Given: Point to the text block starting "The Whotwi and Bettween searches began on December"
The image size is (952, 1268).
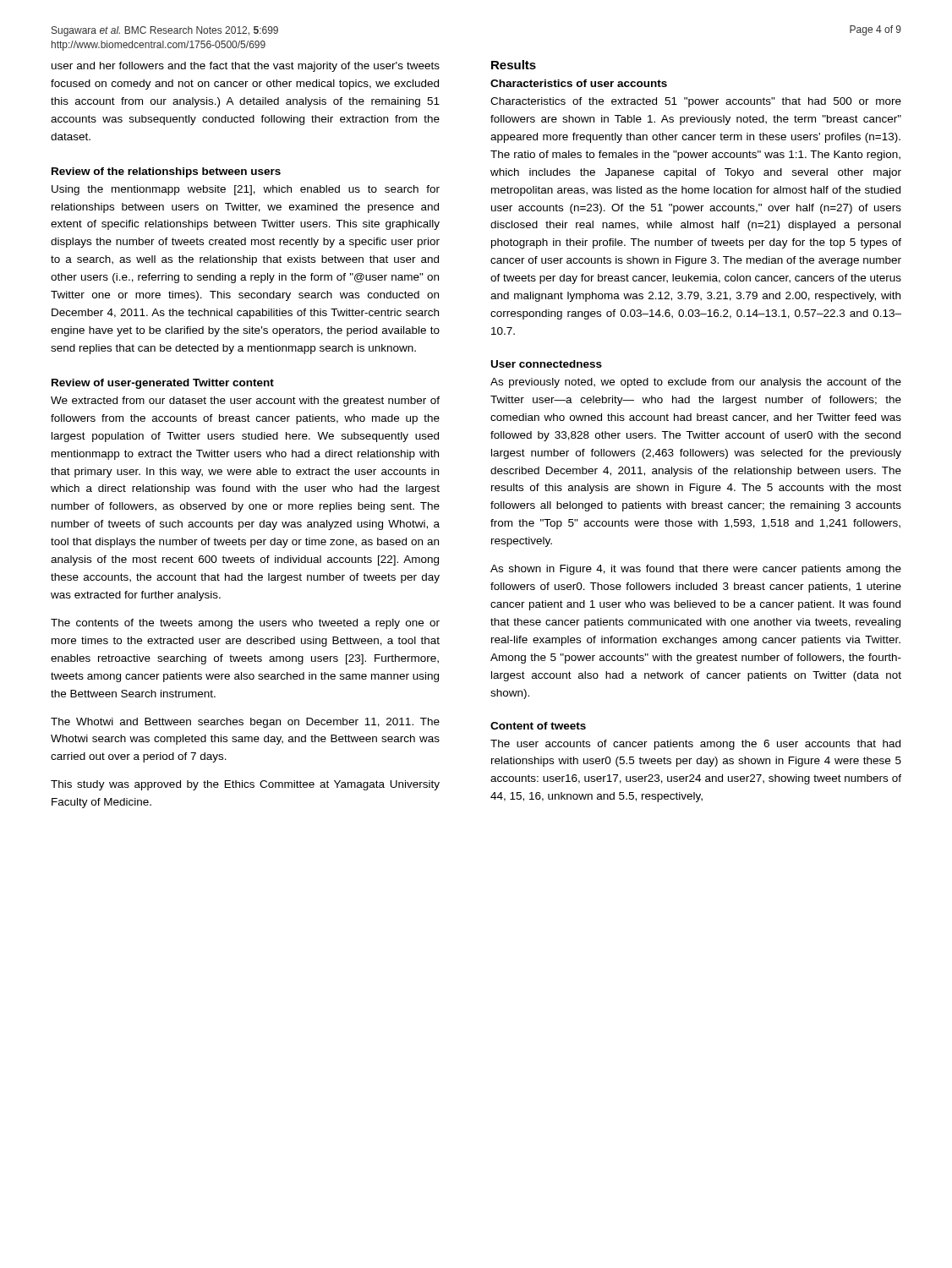Looking at the screenshot, I should point(245,739).
